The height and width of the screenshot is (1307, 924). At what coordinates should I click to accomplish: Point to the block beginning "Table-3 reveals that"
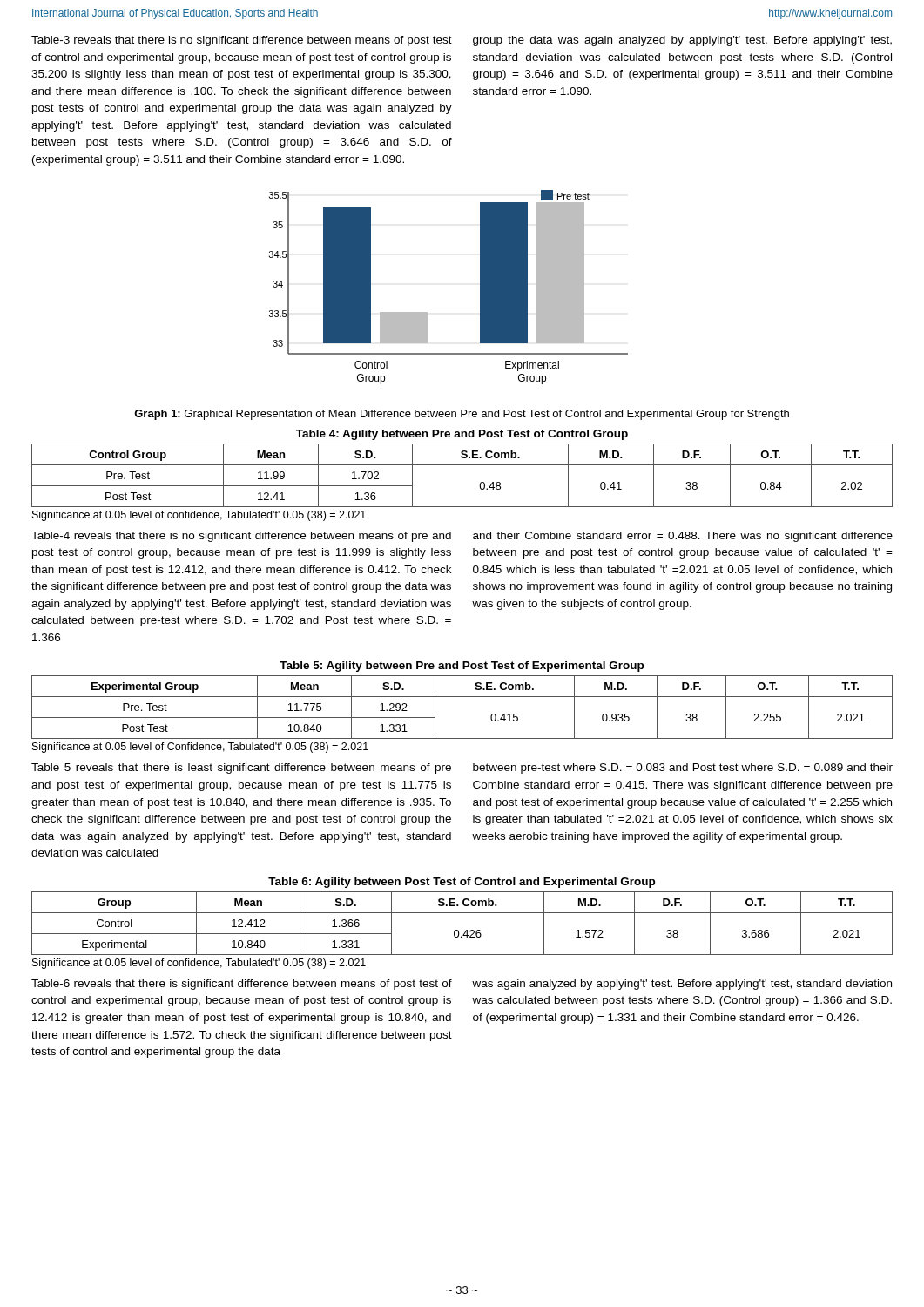click(241, 100)
